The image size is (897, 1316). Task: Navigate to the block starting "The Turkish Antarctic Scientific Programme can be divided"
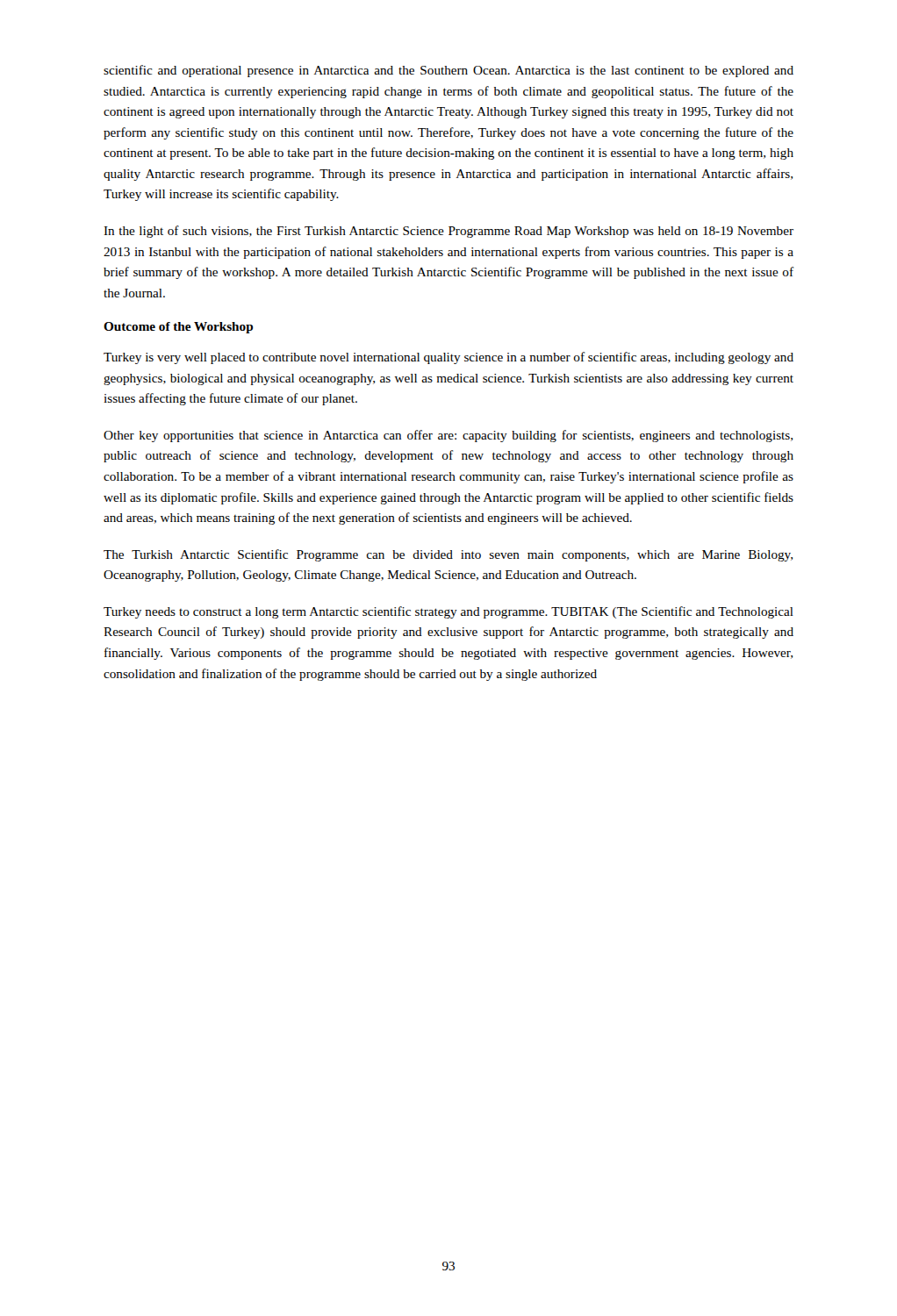(x=448, y=564)
